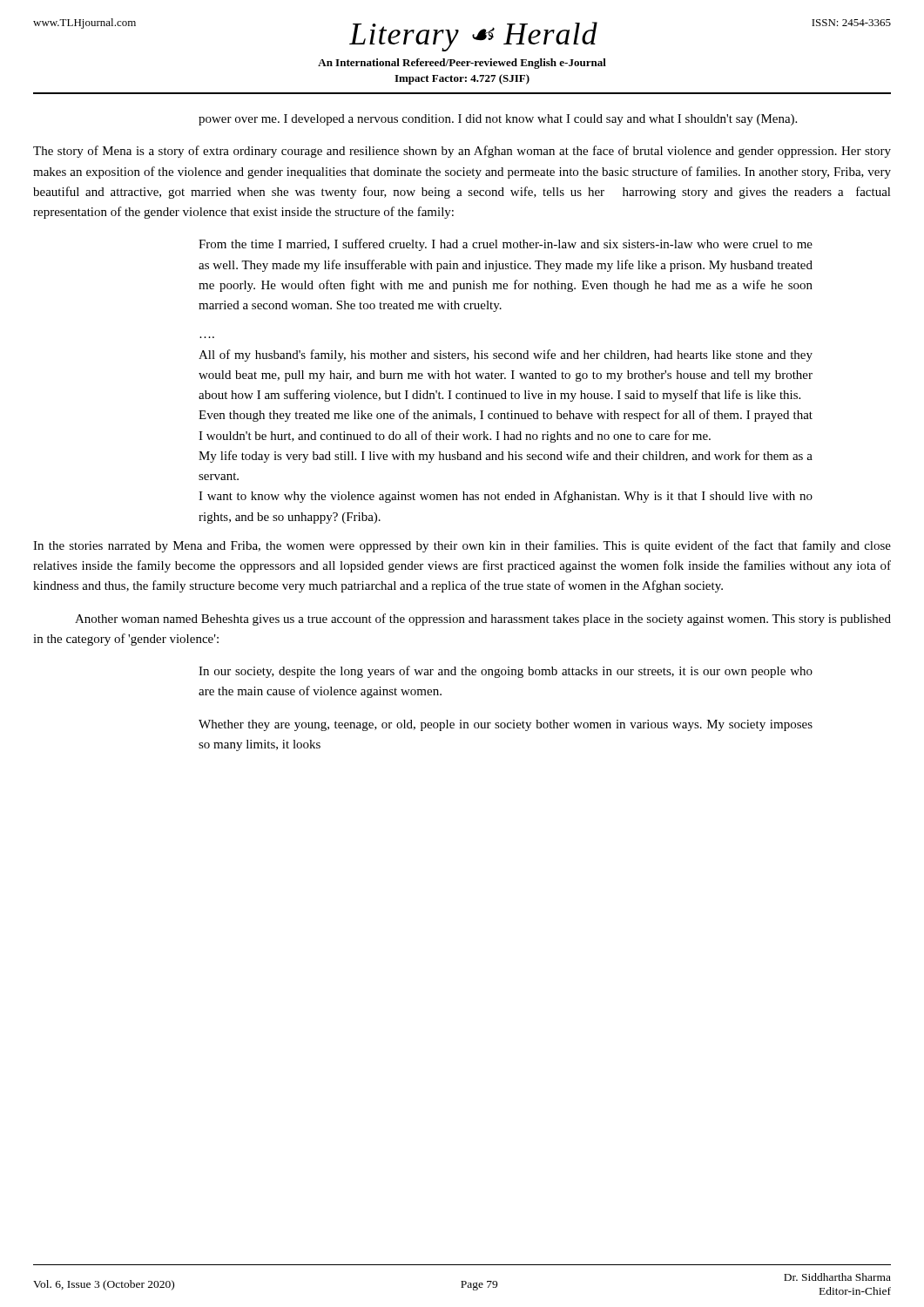Select the text block that reads "In our society,"
This screenshot has height=1307, width=924.
click(x=506, y=681)
